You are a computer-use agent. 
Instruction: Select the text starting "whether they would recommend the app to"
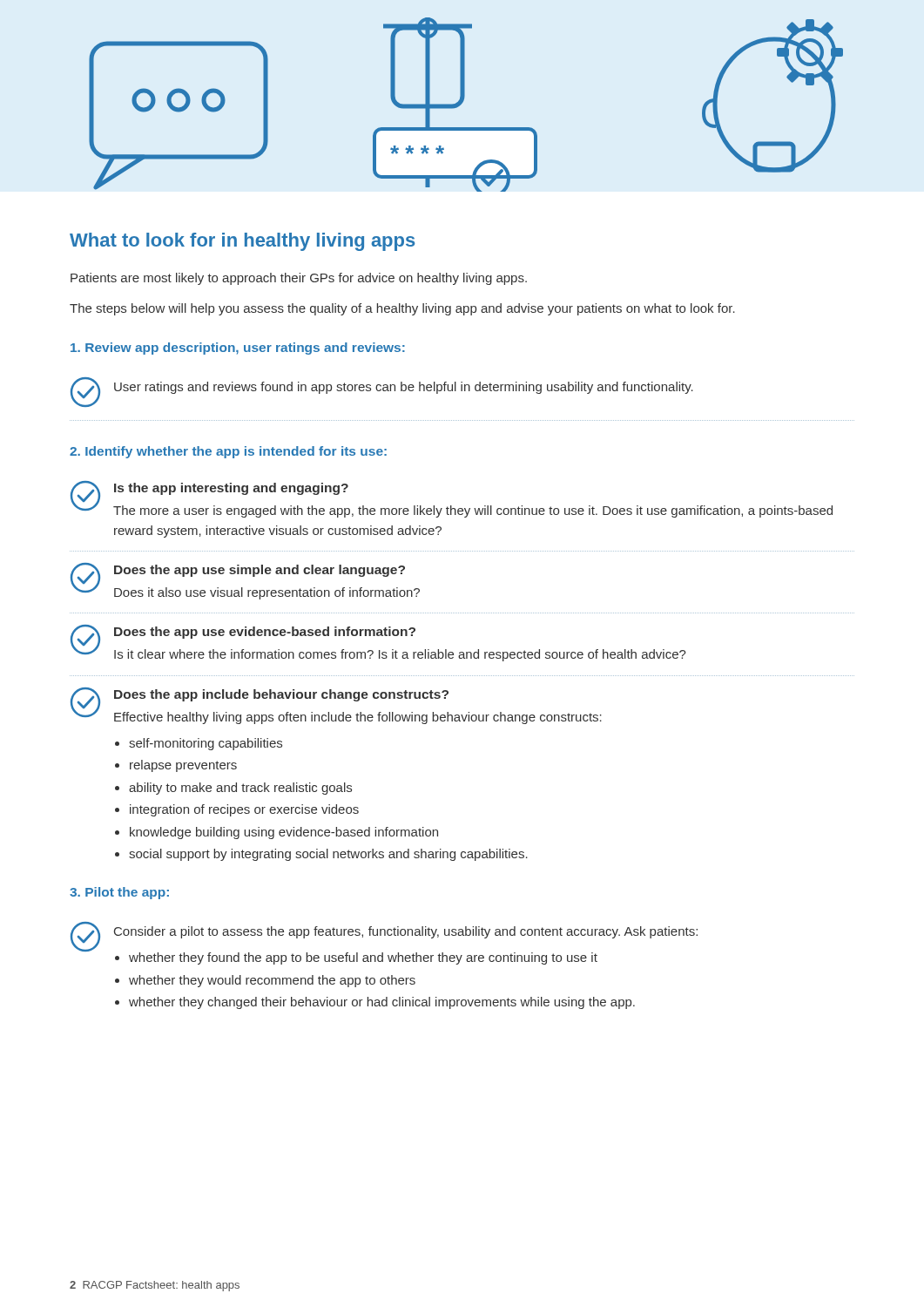272,979
